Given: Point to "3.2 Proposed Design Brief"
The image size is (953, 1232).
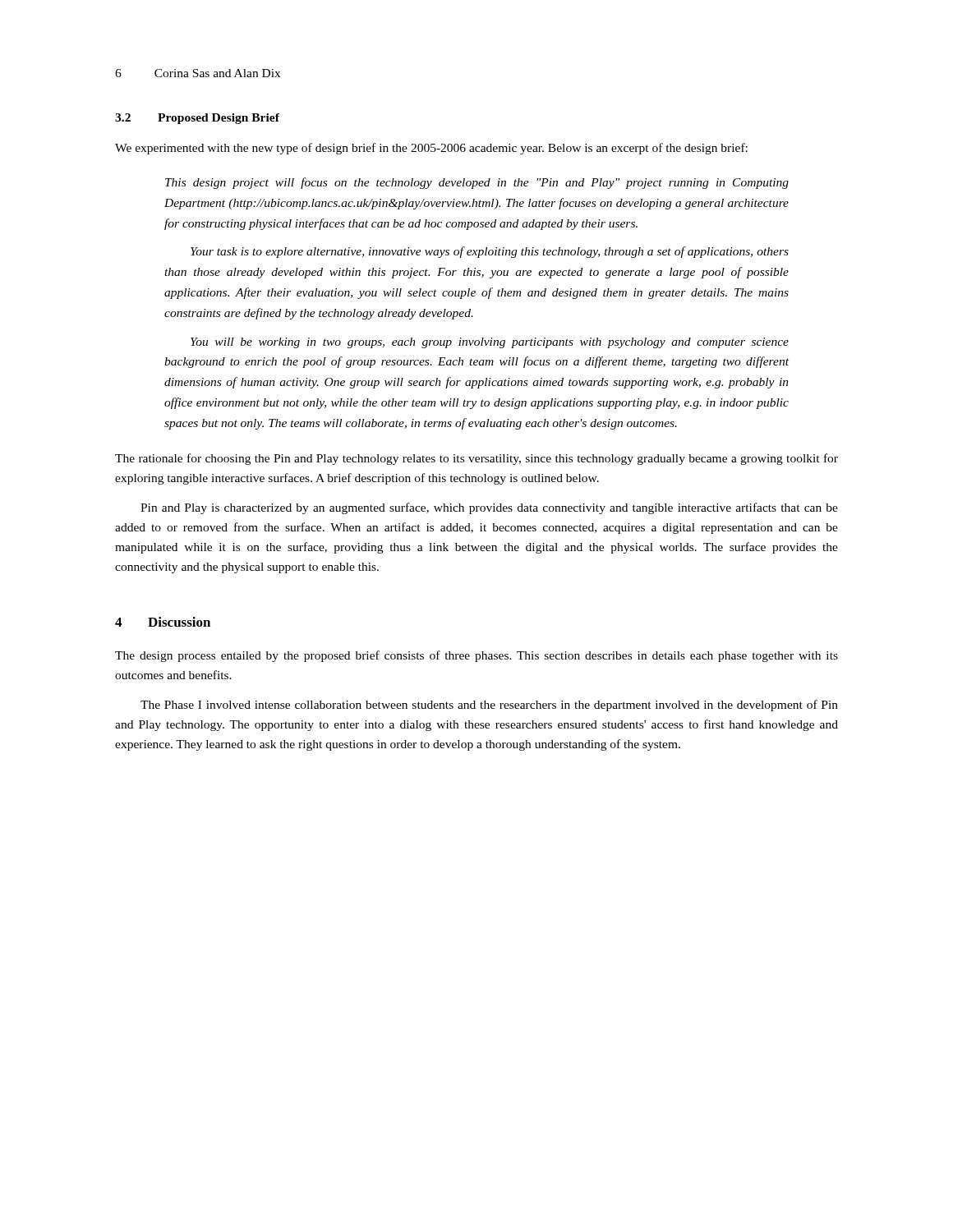Looking at the screenshot, I should (197, 117).
